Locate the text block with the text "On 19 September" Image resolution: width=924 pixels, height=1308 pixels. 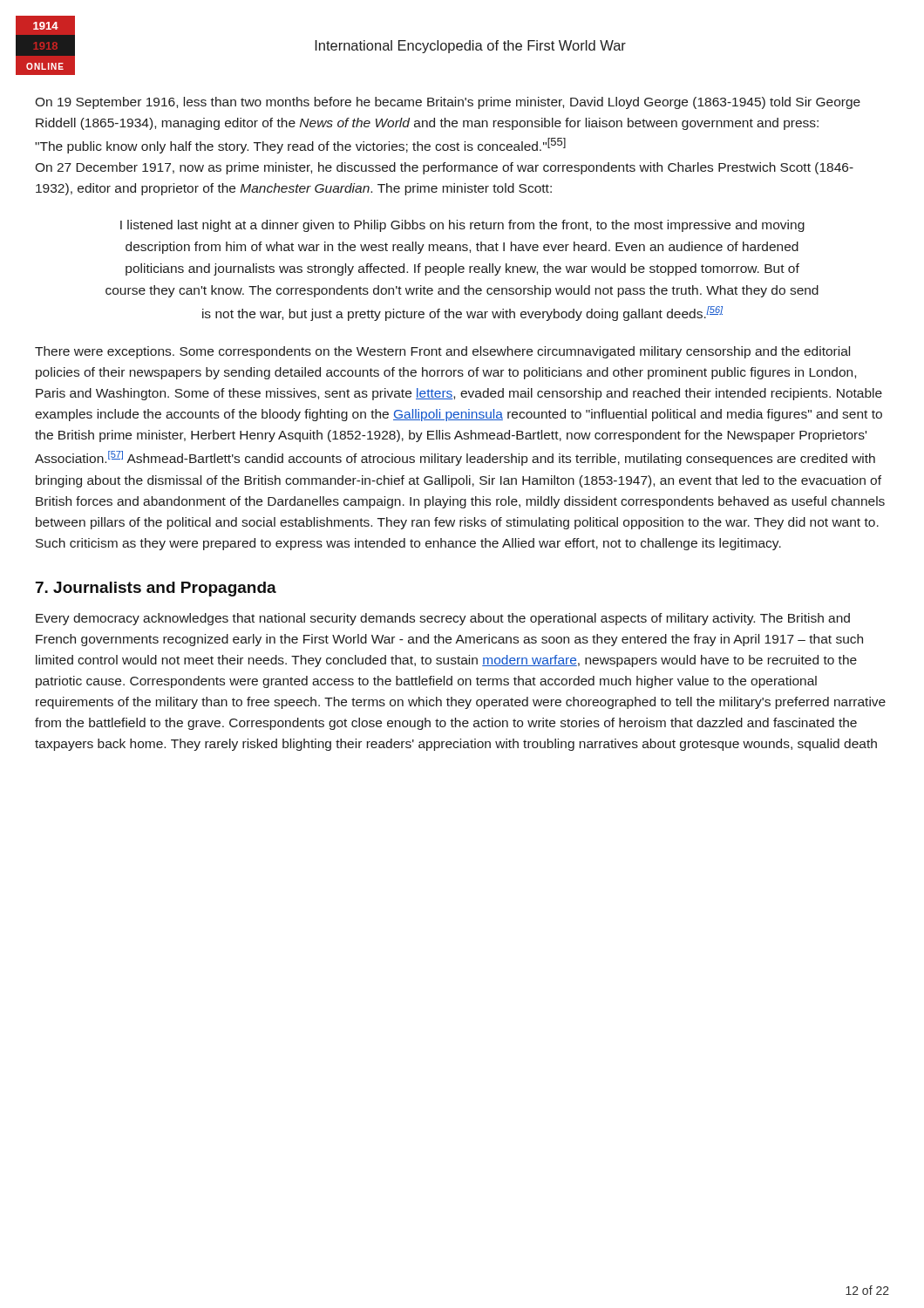click(448, 145)
